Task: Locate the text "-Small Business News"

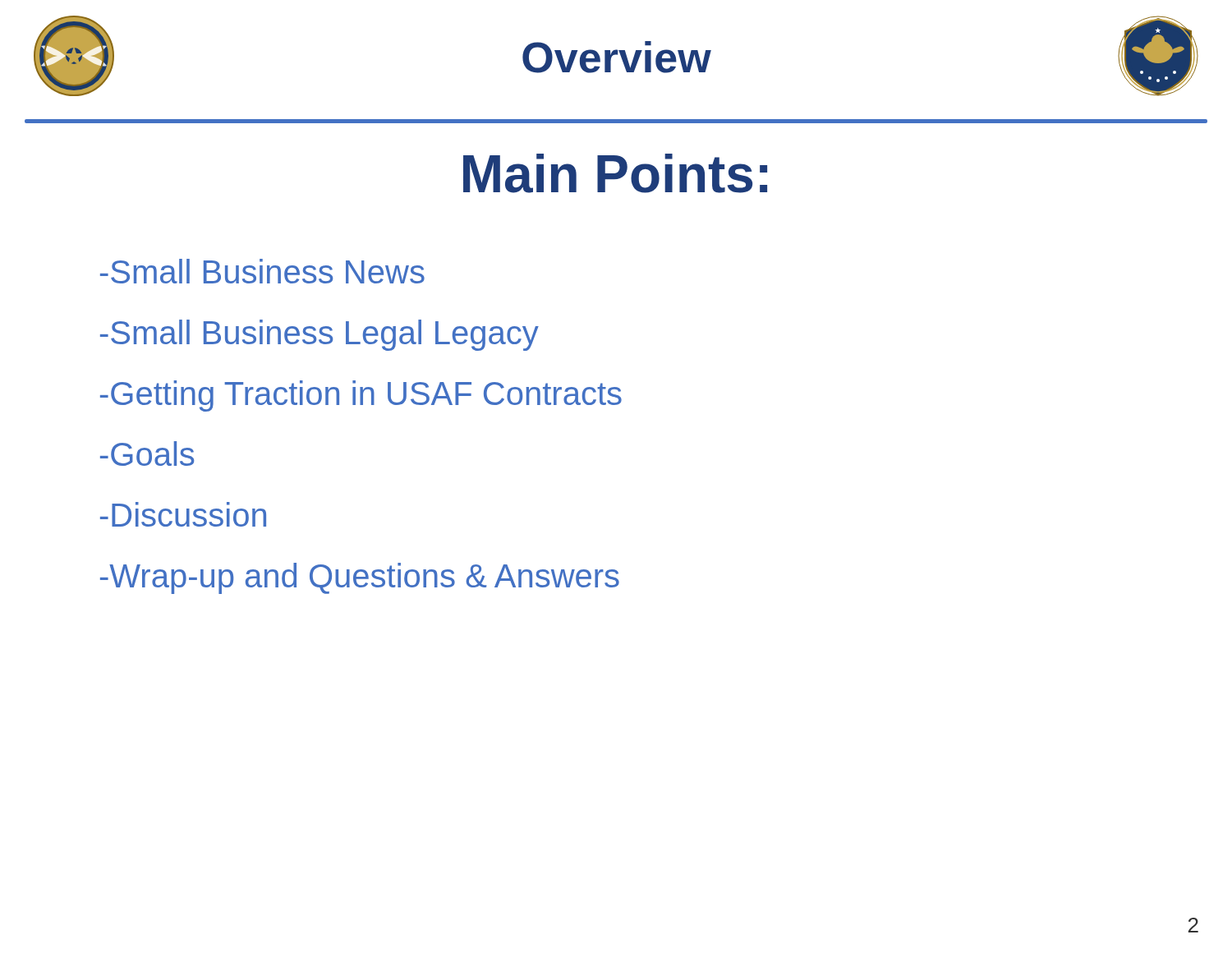Action: point(262,272)
